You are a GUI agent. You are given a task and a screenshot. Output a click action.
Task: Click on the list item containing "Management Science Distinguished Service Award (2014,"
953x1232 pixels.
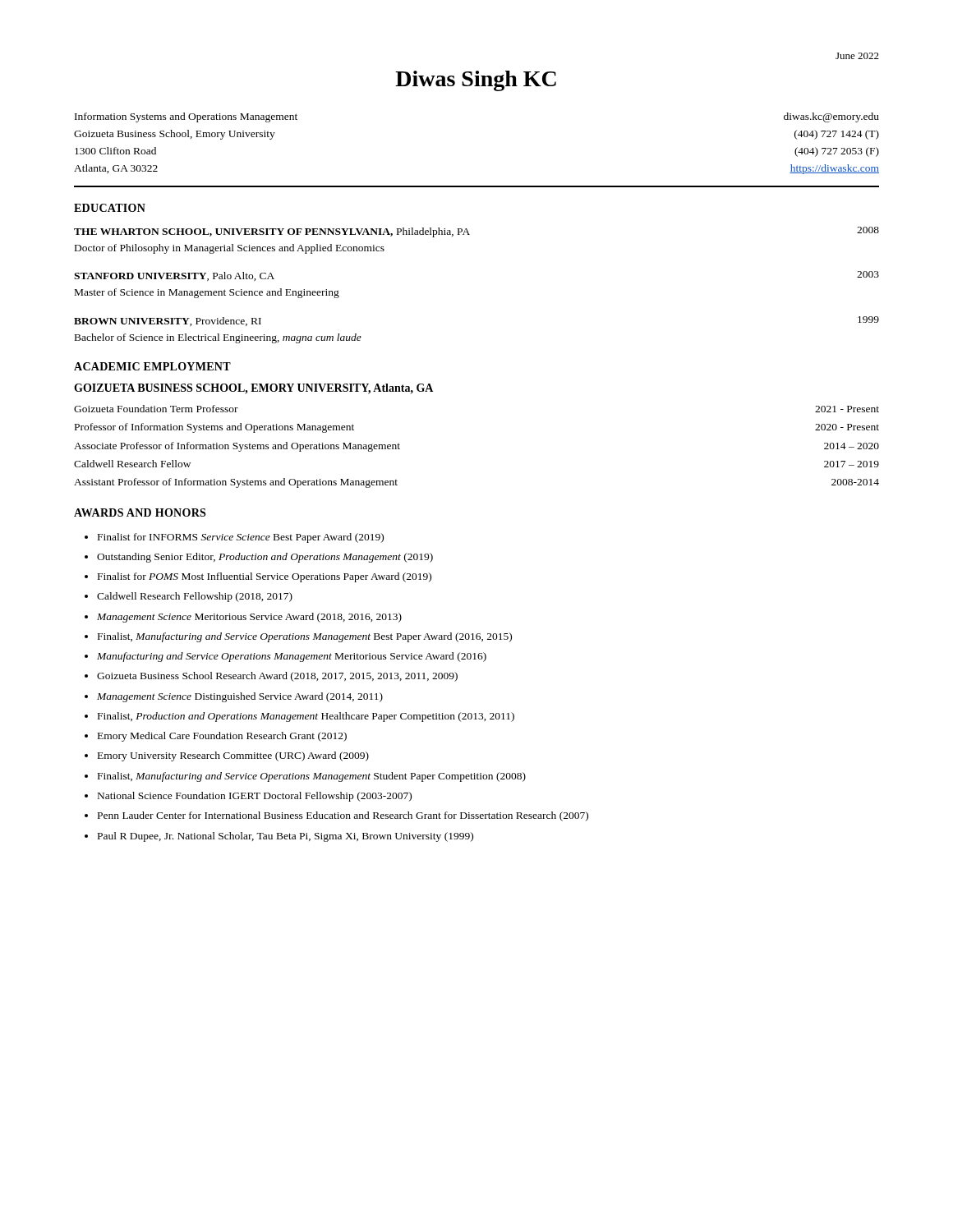coord(240,696)
